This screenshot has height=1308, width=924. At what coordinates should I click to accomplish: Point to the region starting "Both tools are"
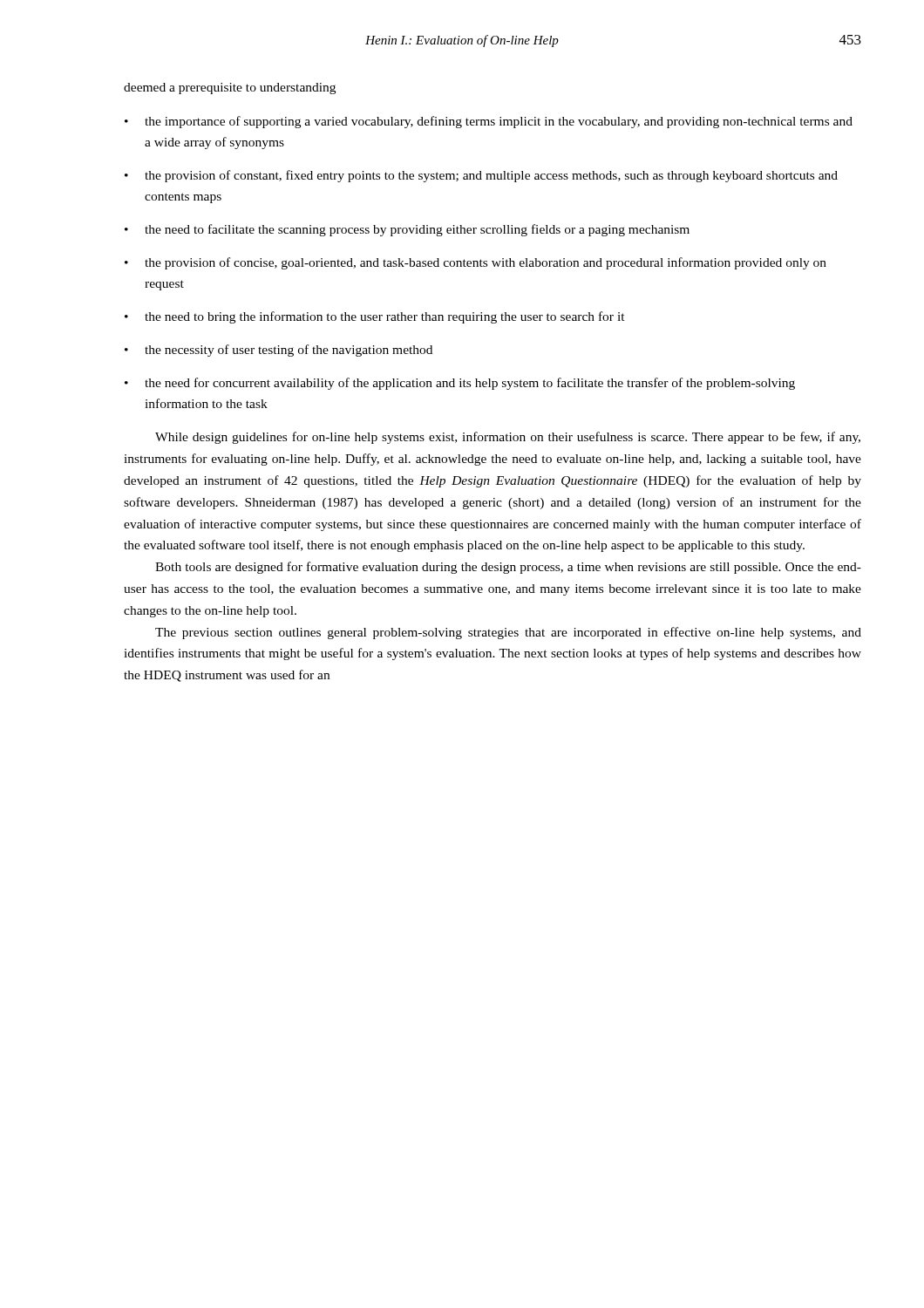pyautogui.click(x=493, y=588)
